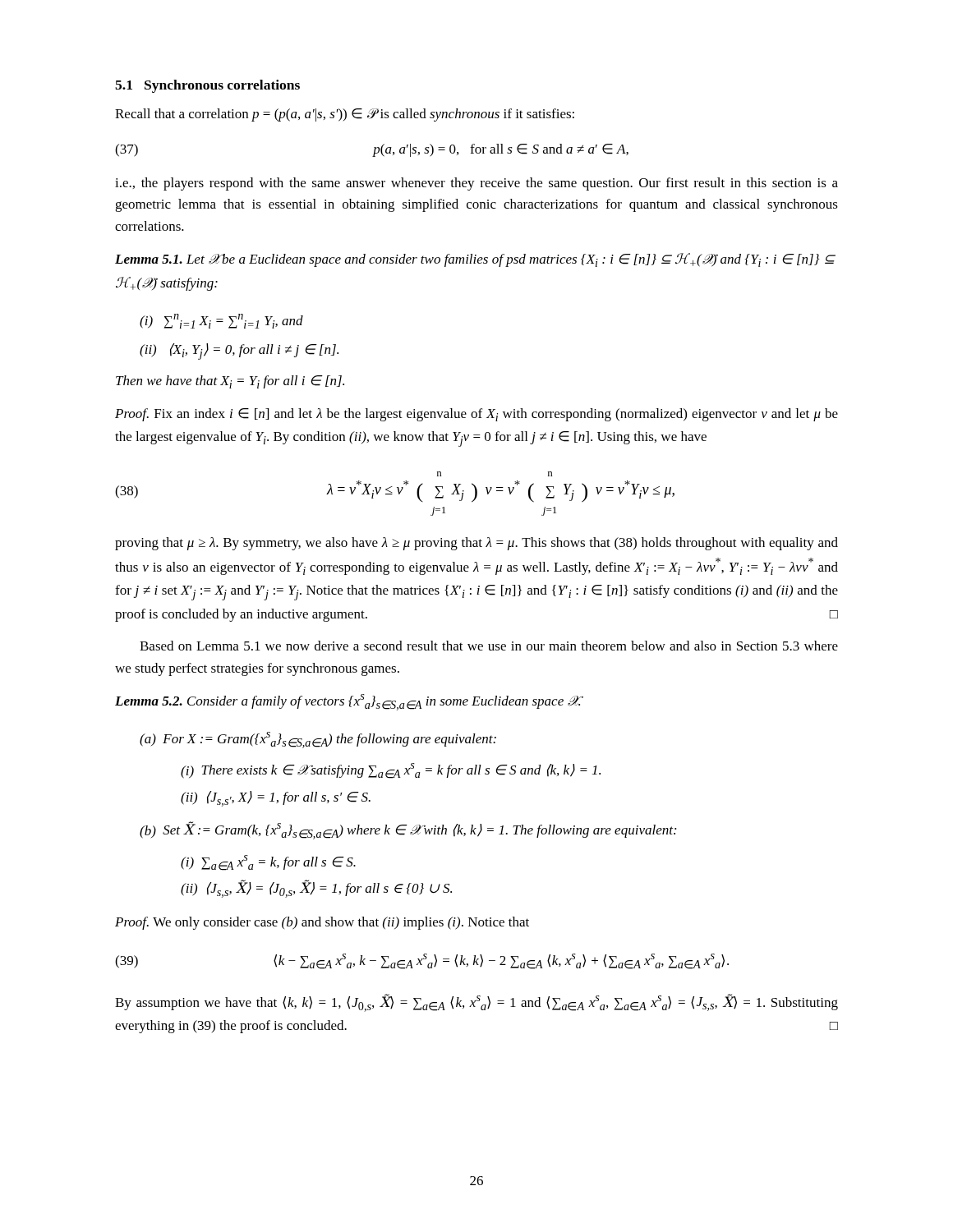Point to the block starting "5.1 Synchronous correlations"
This screenshot has width=953, height=1232.
click(x=208, y=85)
